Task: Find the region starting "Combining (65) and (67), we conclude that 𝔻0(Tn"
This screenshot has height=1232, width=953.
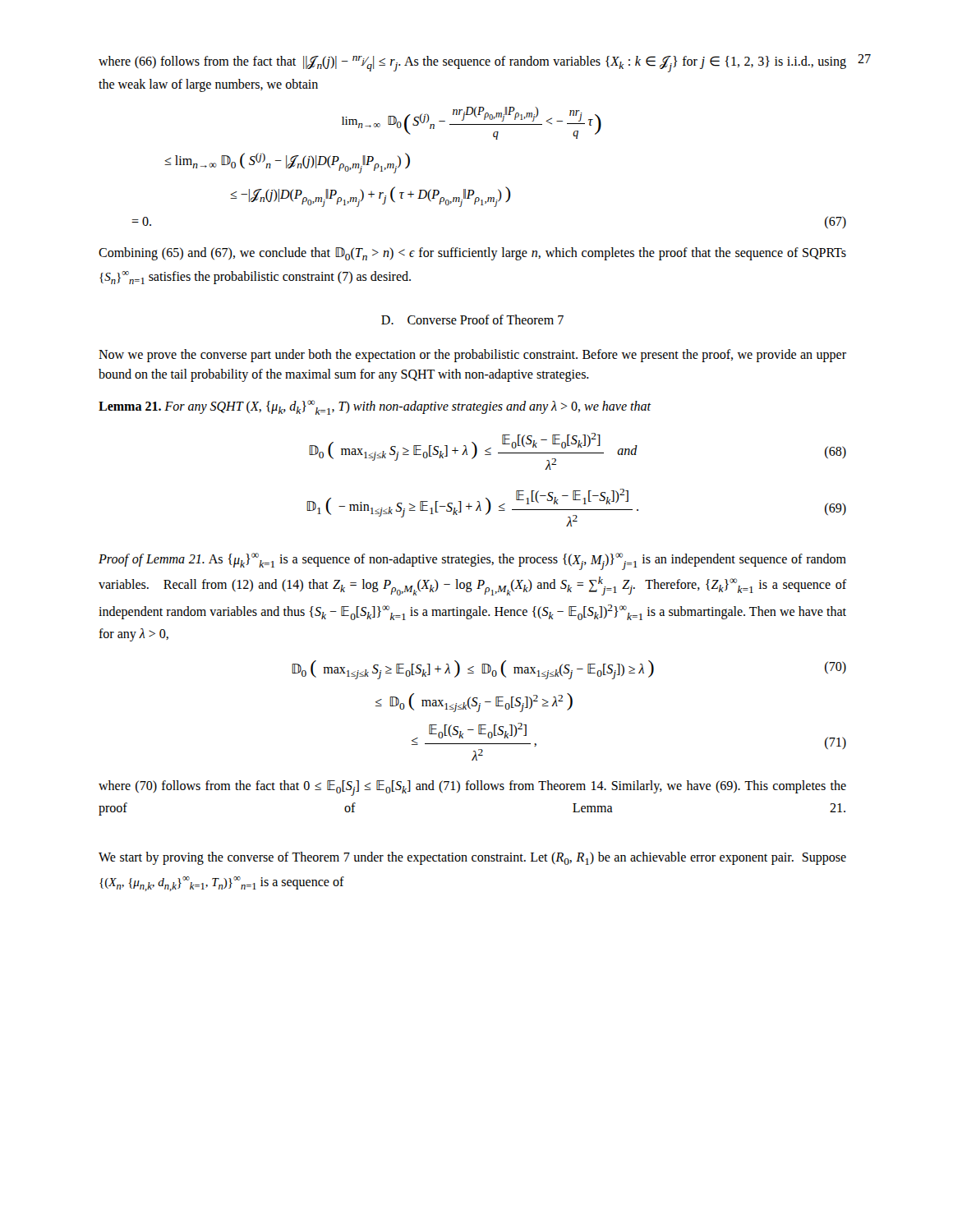Action: tap(472, 266)
